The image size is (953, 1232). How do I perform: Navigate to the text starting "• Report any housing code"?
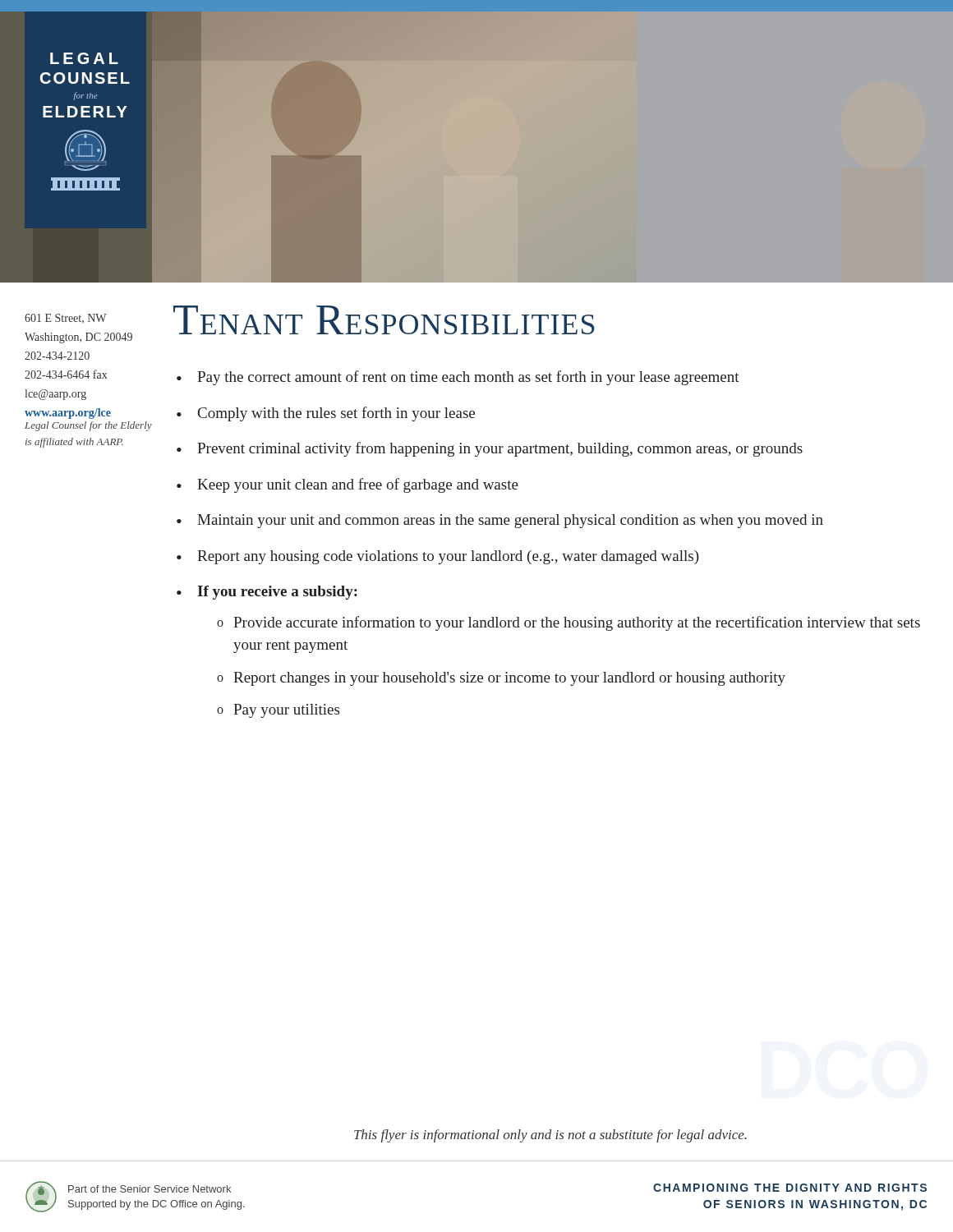[437, 556]
